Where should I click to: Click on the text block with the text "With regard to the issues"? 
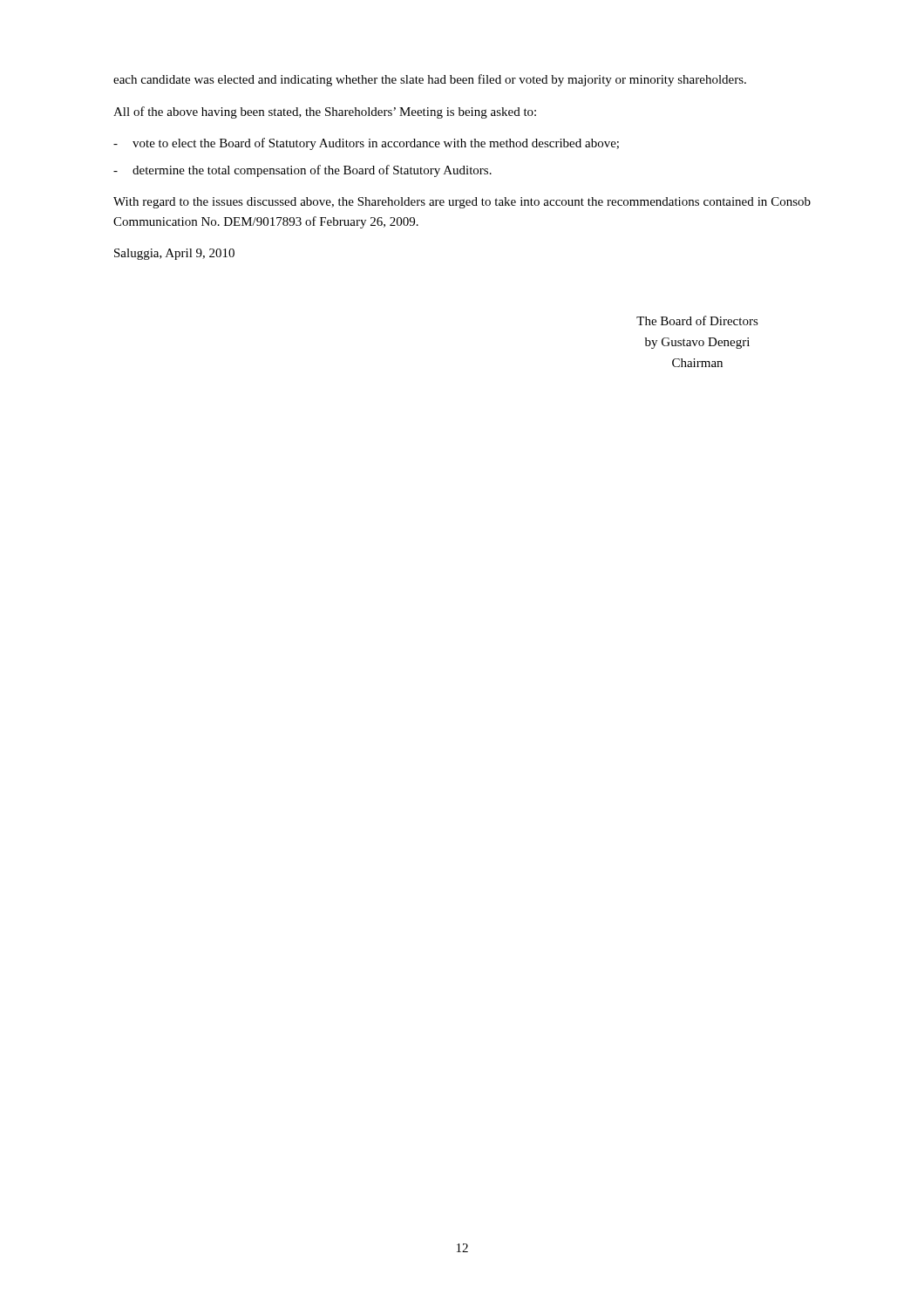point(462,211)
